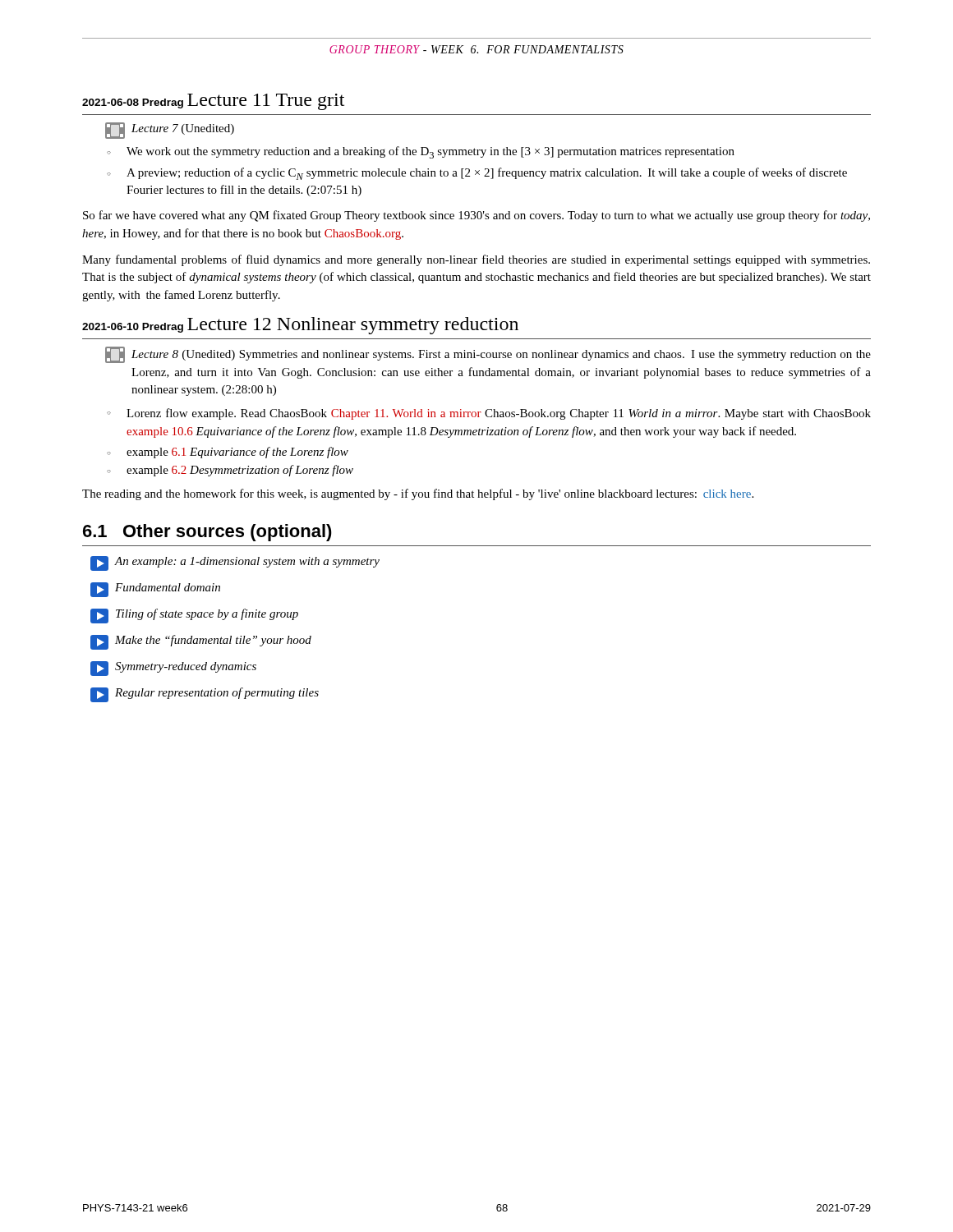Find the text block starting "○ We work out the symmetry reduction"
The image size is (953, 1232).
[489, 153]
